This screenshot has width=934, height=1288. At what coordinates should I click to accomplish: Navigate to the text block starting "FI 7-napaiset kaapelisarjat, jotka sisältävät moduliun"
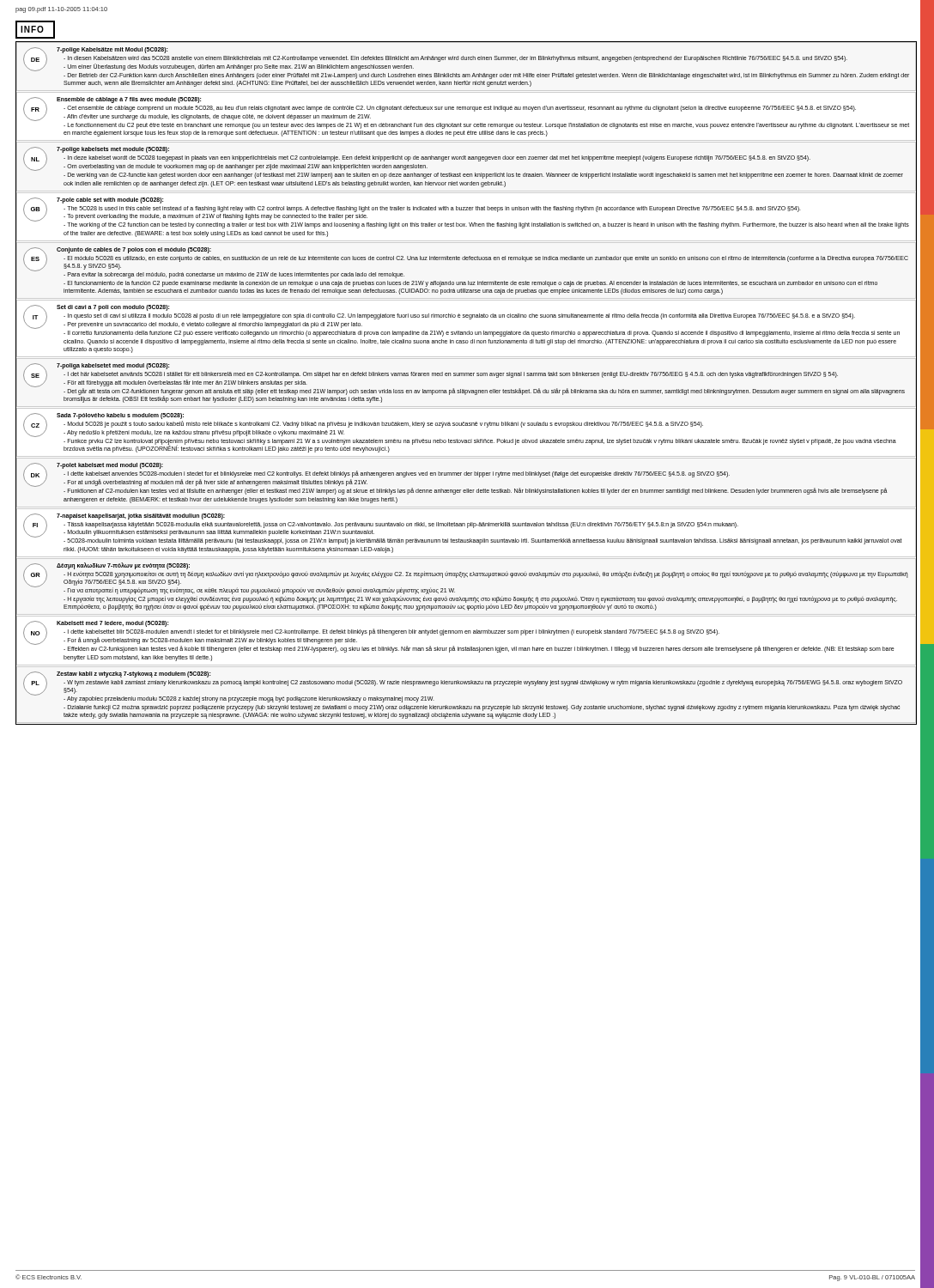click(466, 532)
